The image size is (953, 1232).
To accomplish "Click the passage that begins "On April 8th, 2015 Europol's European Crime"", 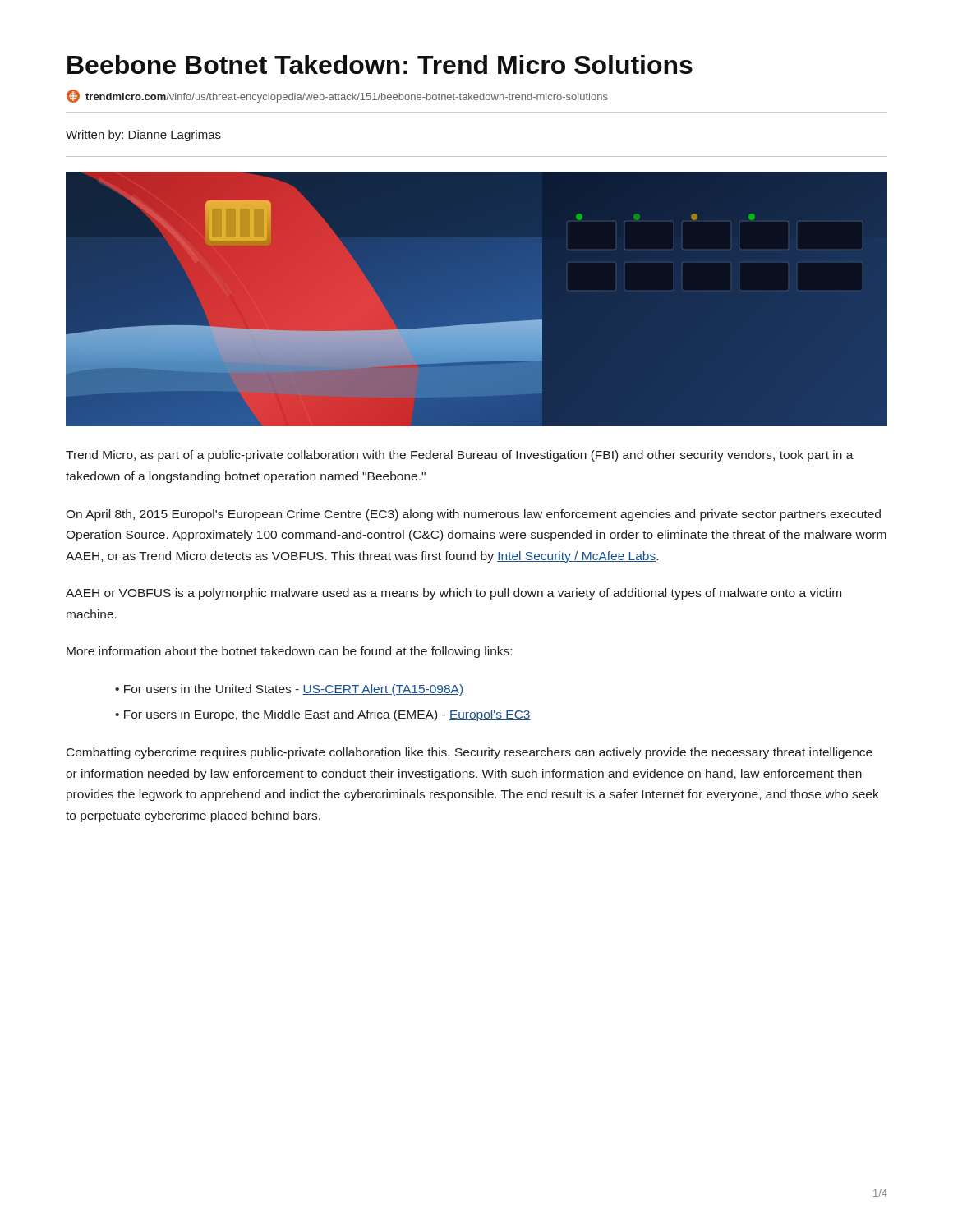I will 476,534.
